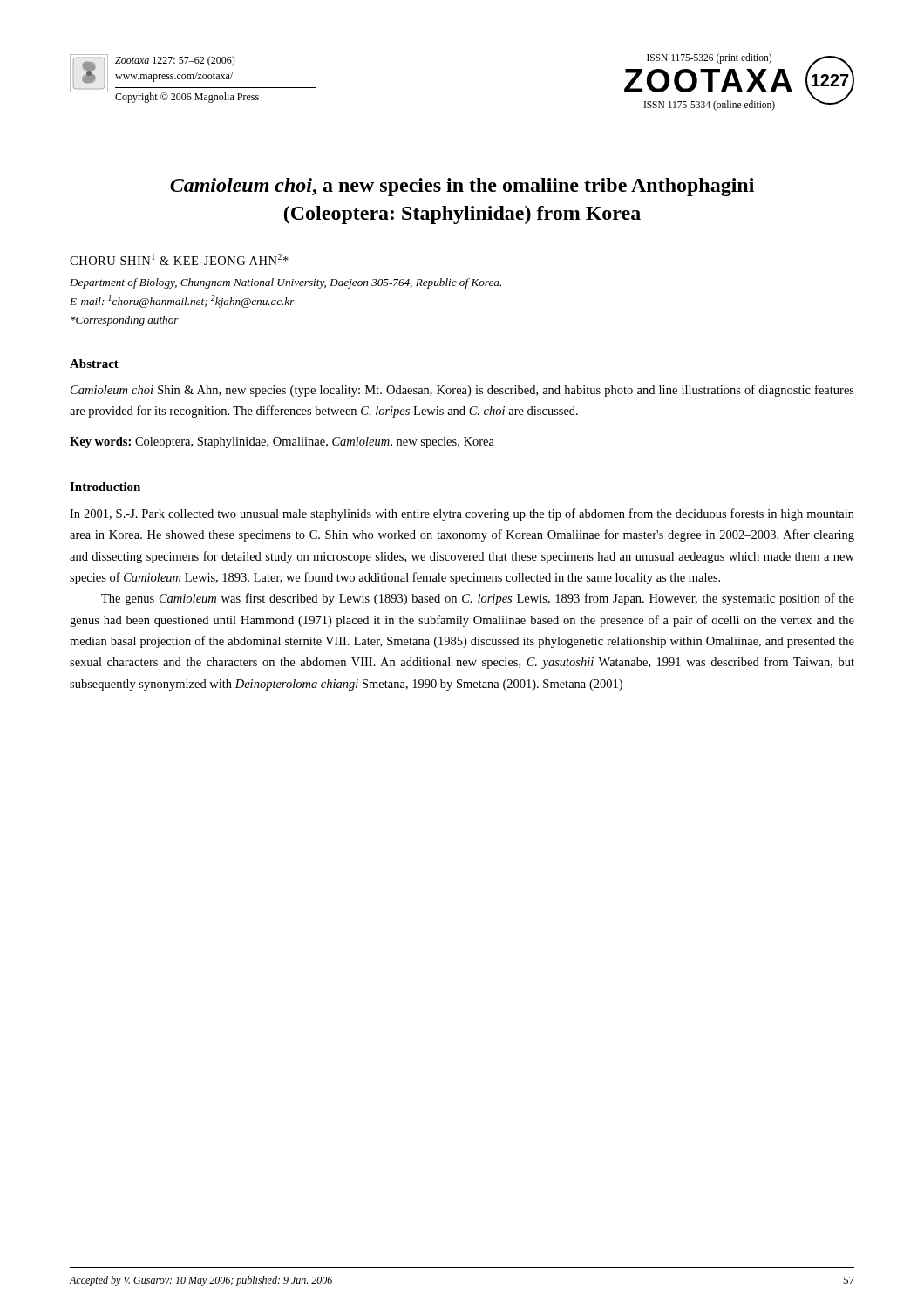Locate the block of text that opens with "Department of Biology, Chungnam National University, Daejeon 305-764,"
Screen dimensions: 1308x924
pos(286,301)
